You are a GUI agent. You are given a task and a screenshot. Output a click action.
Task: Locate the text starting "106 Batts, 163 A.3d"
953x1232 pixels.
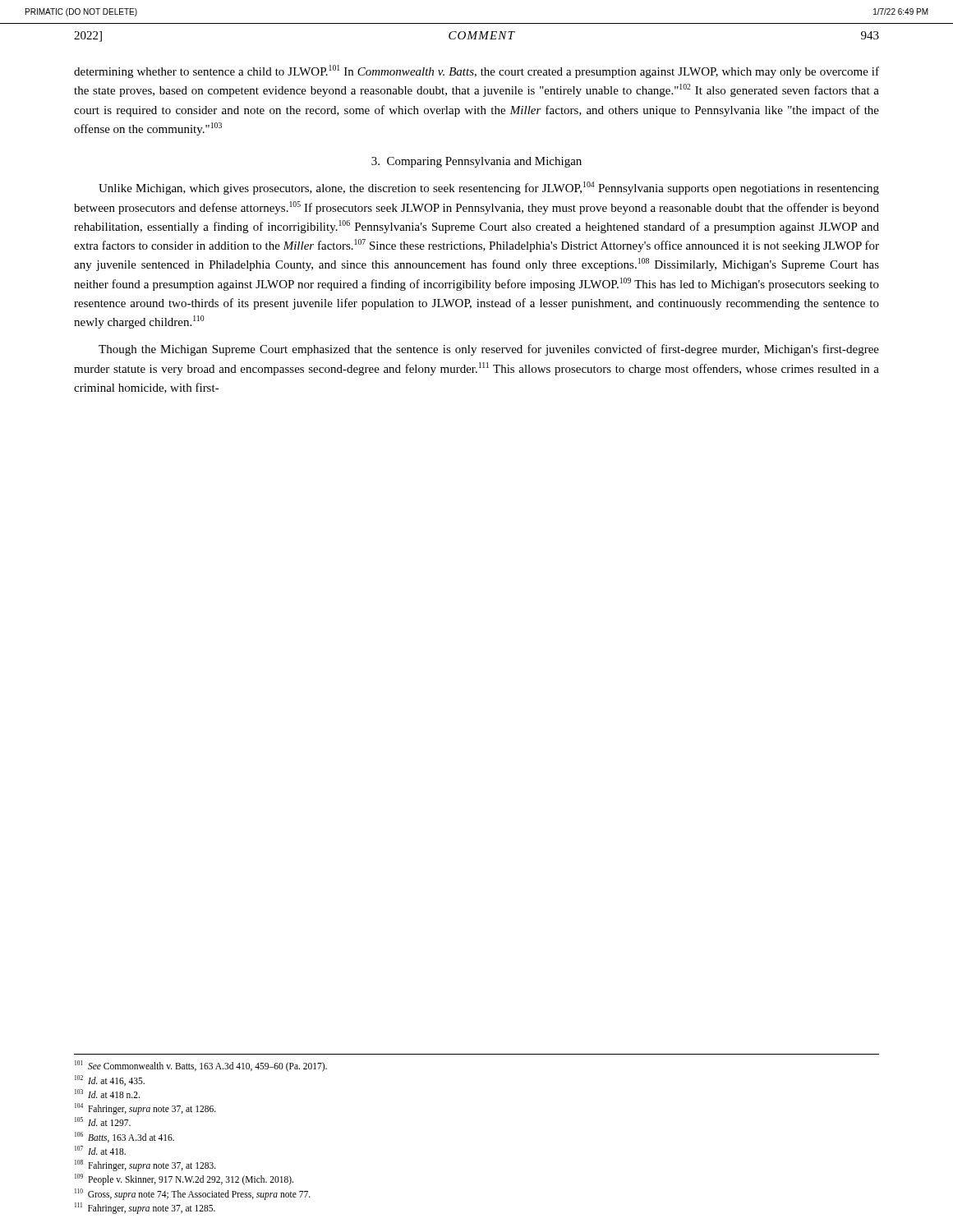coord(124,1136)
